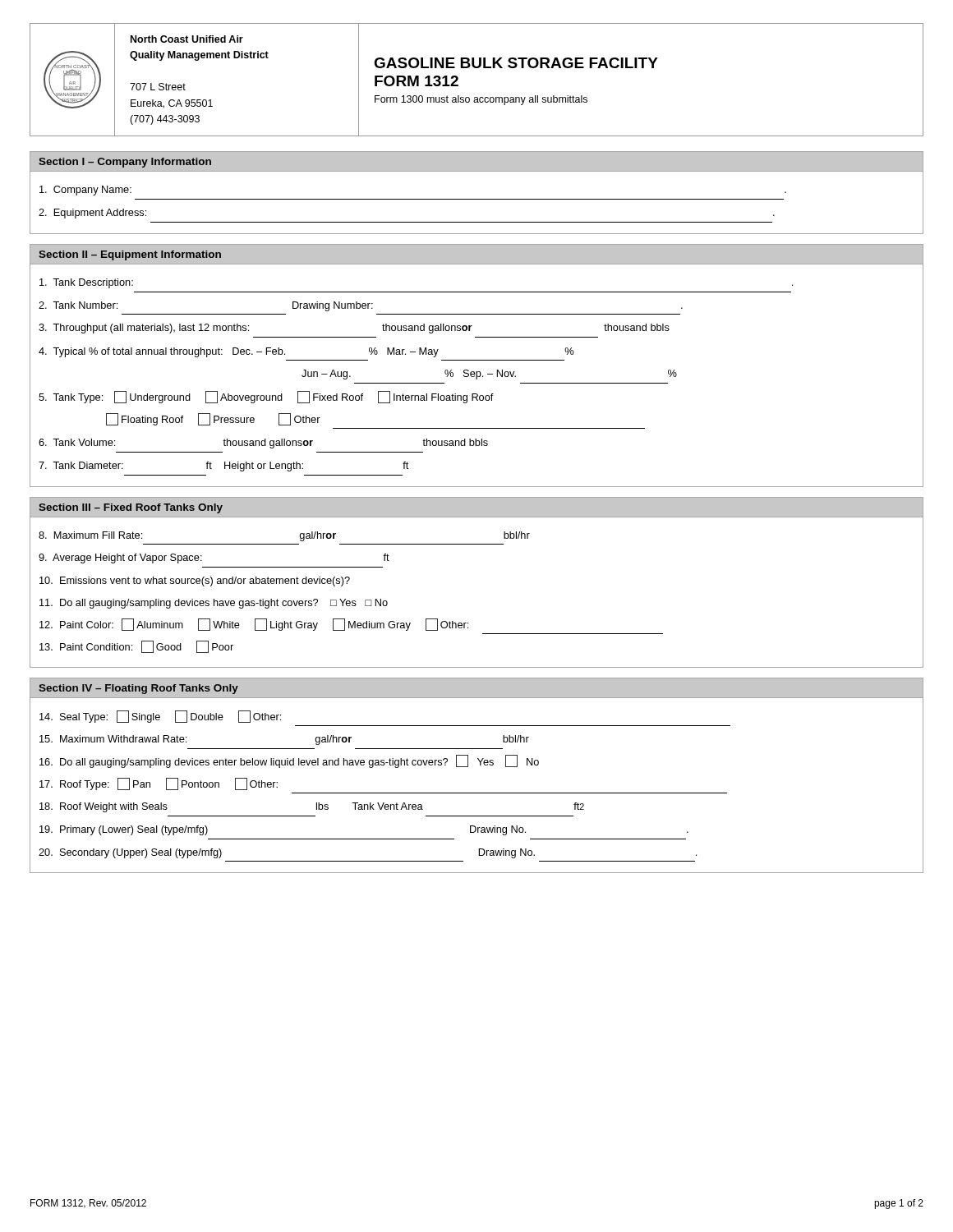The image size is (953, 1232).
Task: Where is the passage that starts "Tank Number: Drawing Number:"?
Action: coord(361,305)
